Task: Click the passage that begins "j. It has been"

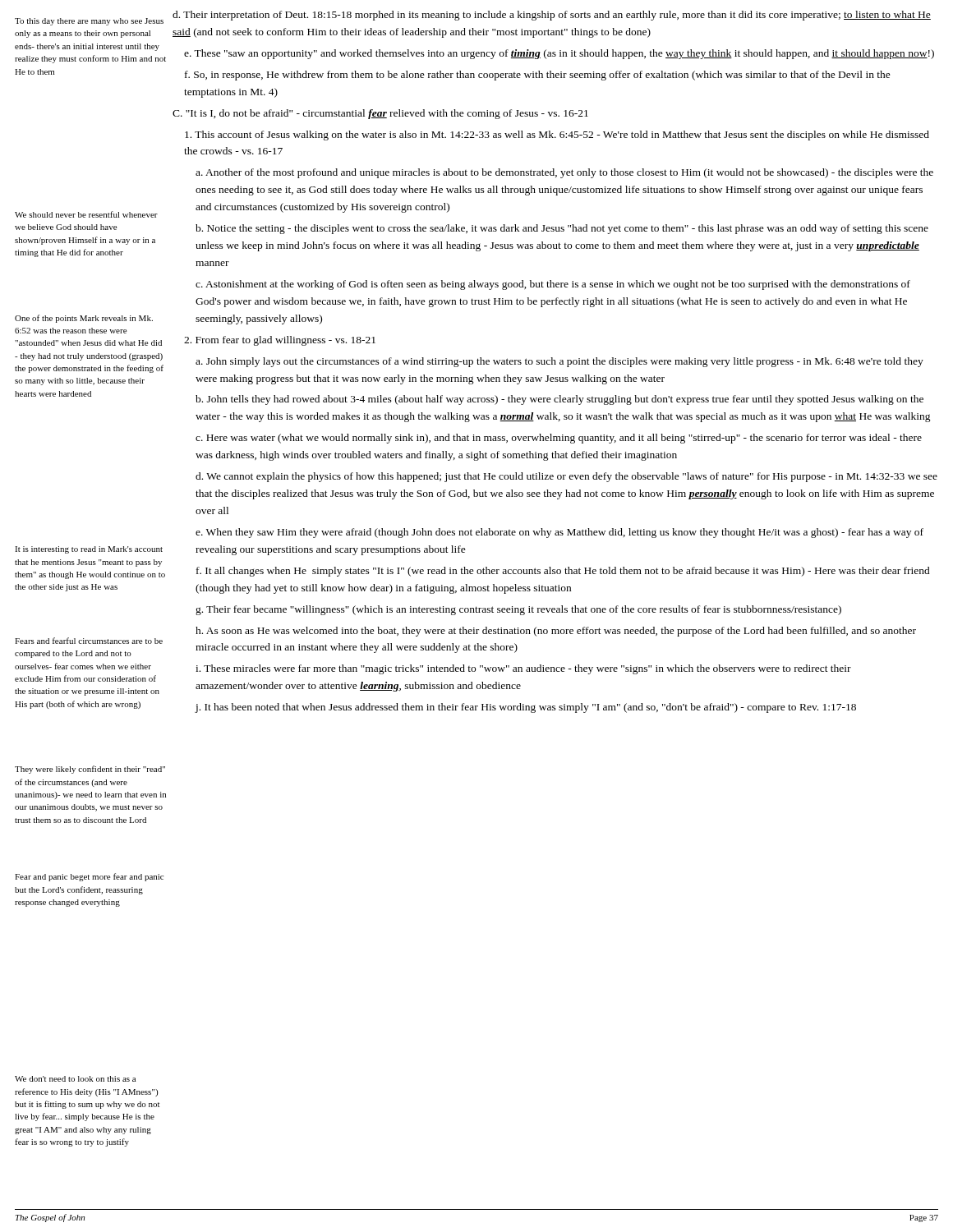Action: coord(526,707)
